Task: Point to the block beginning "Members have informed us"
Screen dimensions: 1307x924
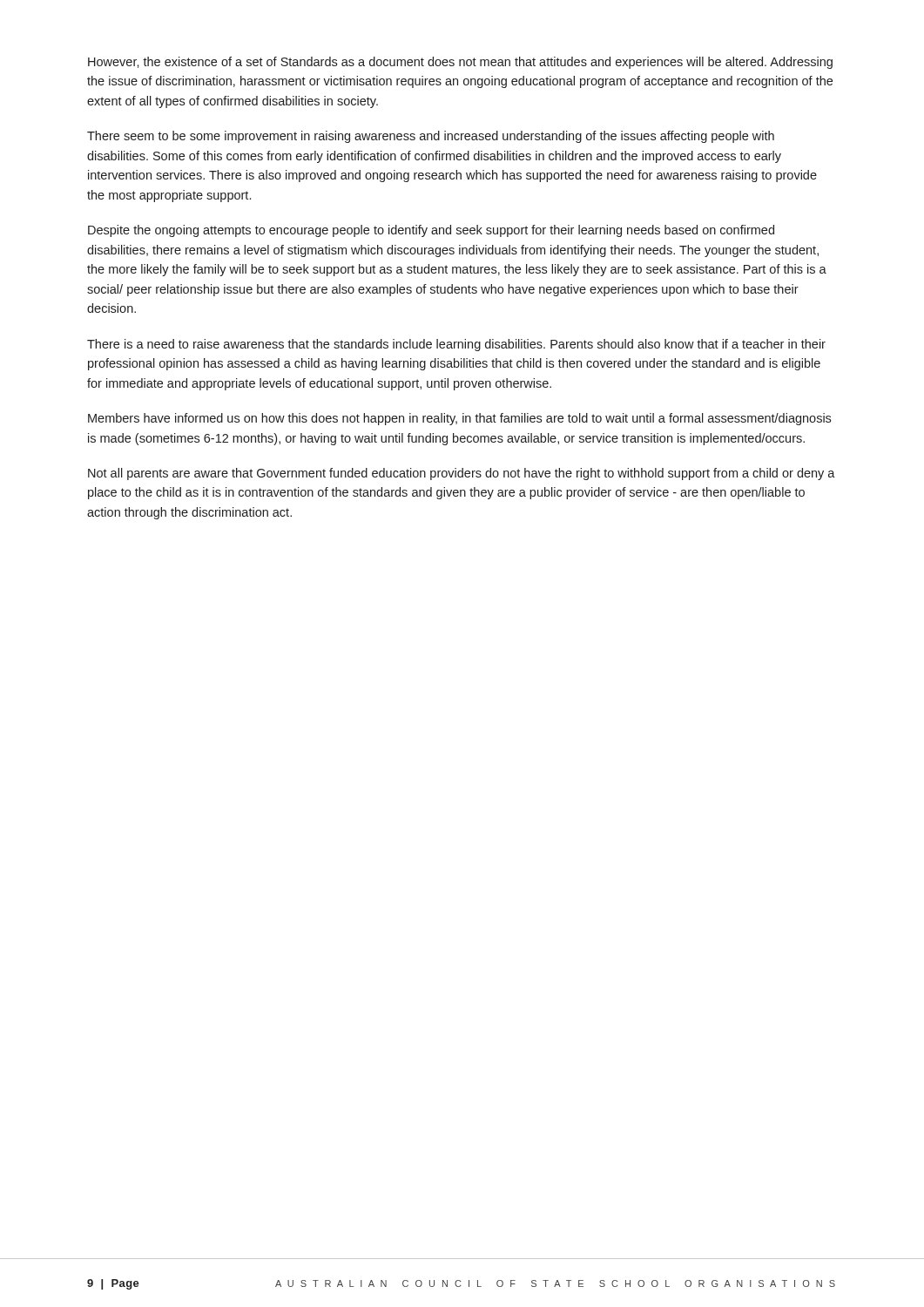Action: [x=459, y=428]
